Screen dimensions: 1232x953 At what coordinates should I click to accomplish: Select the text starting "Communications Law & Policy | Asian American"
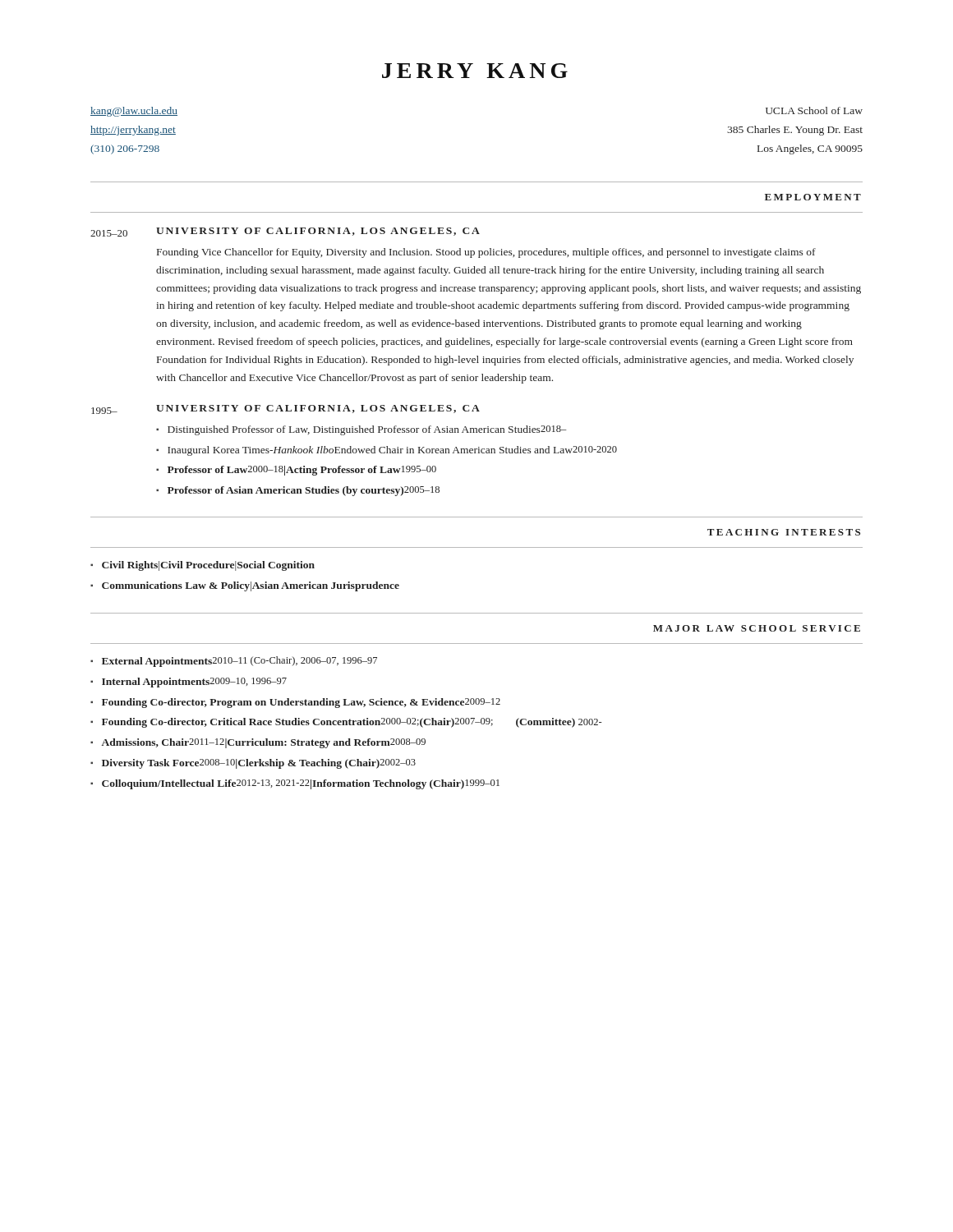click(x=250, y=586)
